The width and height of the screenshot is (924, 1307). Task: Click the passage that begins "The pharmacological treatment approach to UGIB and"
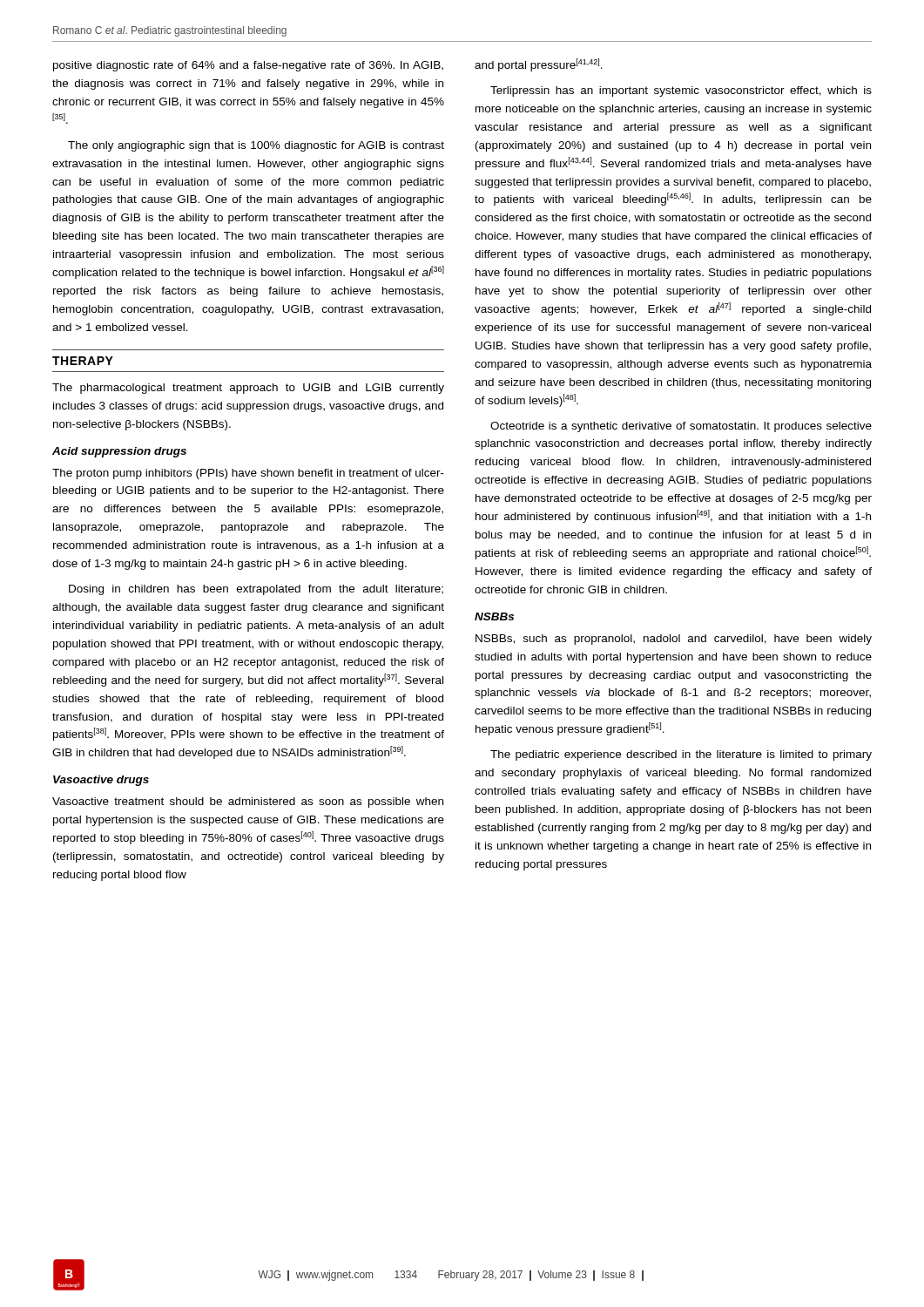248,406
